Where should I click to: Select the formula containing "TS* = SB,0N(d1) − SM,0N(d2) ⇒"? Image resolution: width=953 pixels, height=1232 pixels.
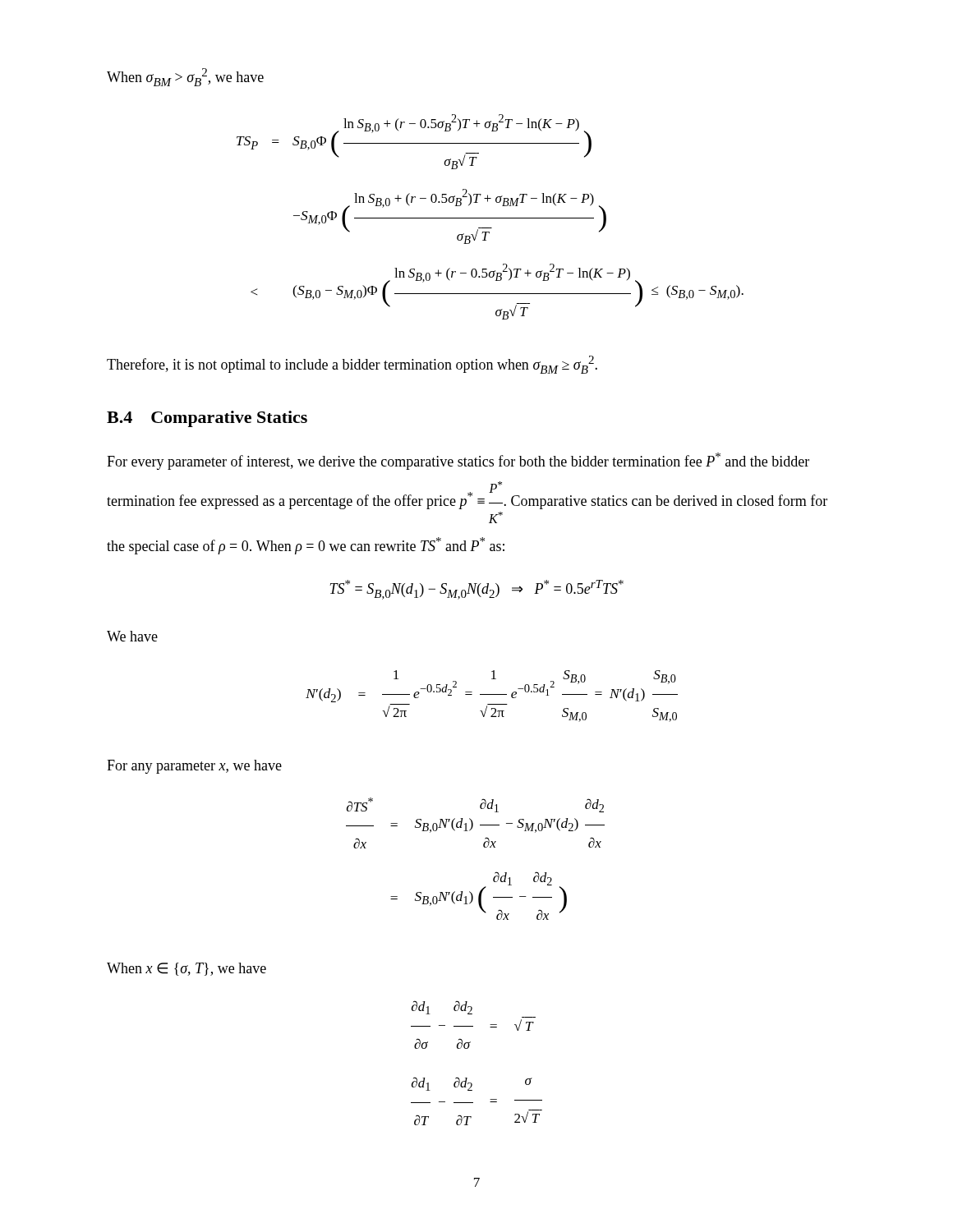pos(476,589)
